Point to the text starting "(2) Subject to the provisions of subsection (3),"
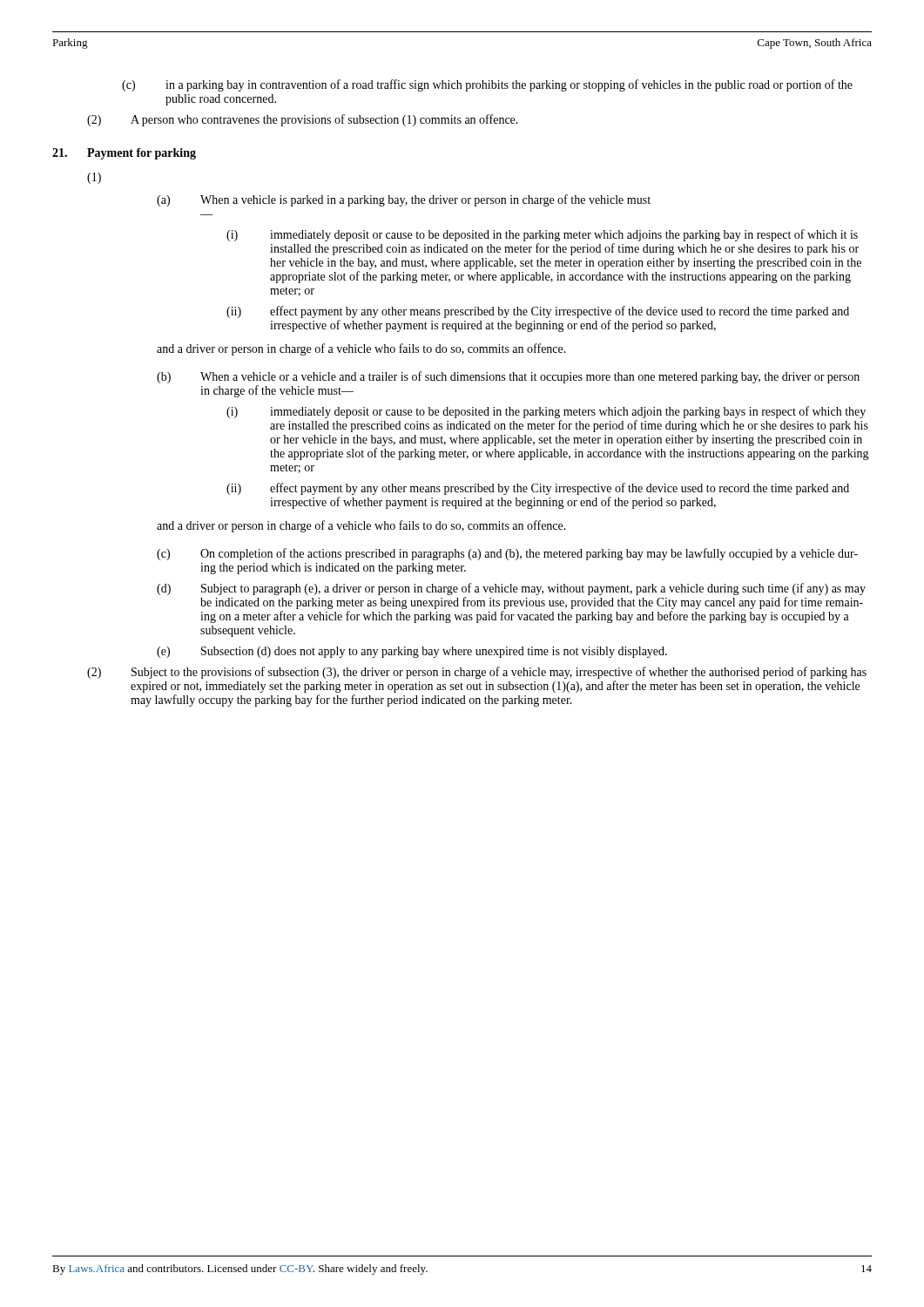Screen dimensions: 1307x924 coord(479,687)
